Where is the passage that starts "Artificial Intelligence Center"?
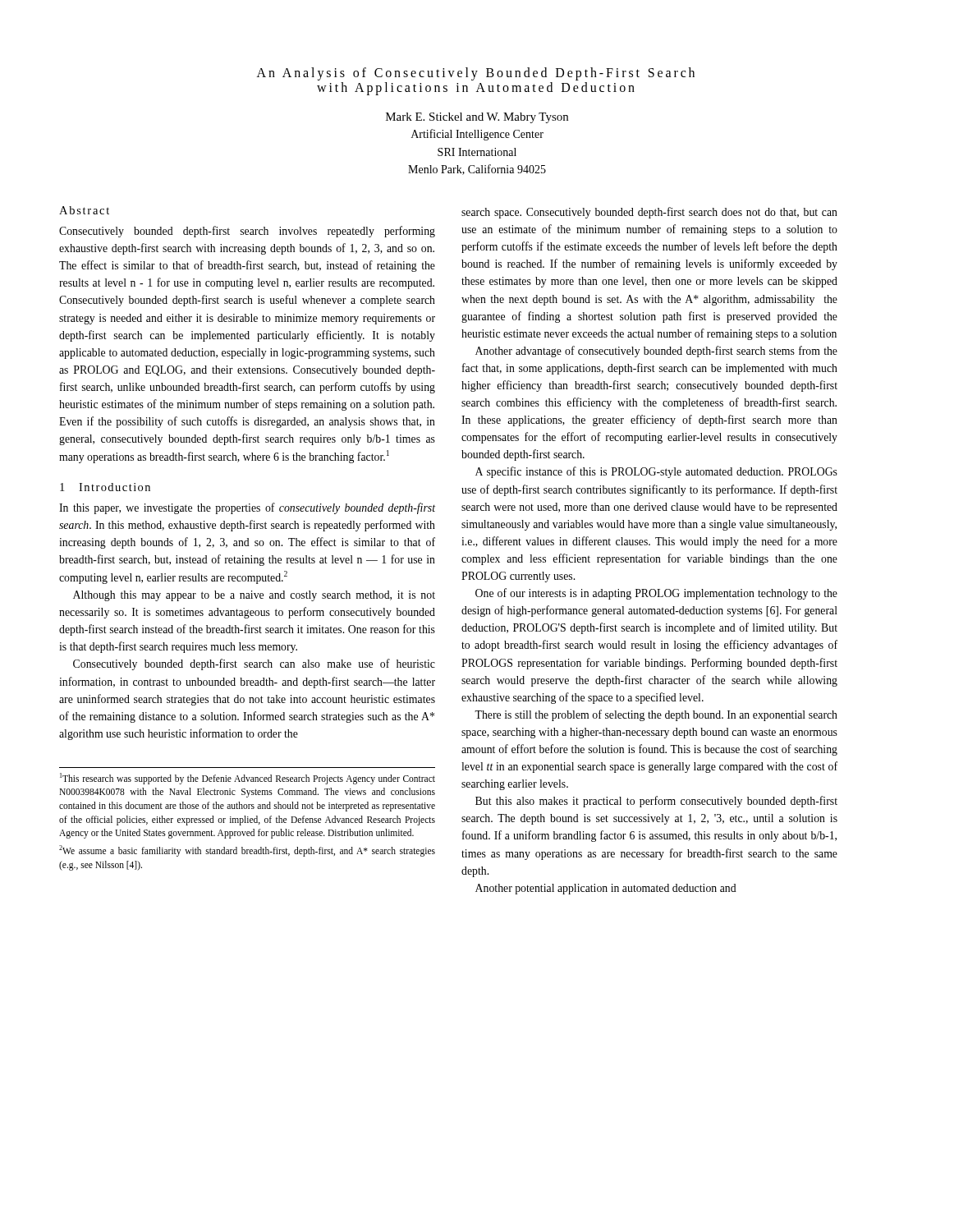 pyautogui.click(x=477, y=152)
